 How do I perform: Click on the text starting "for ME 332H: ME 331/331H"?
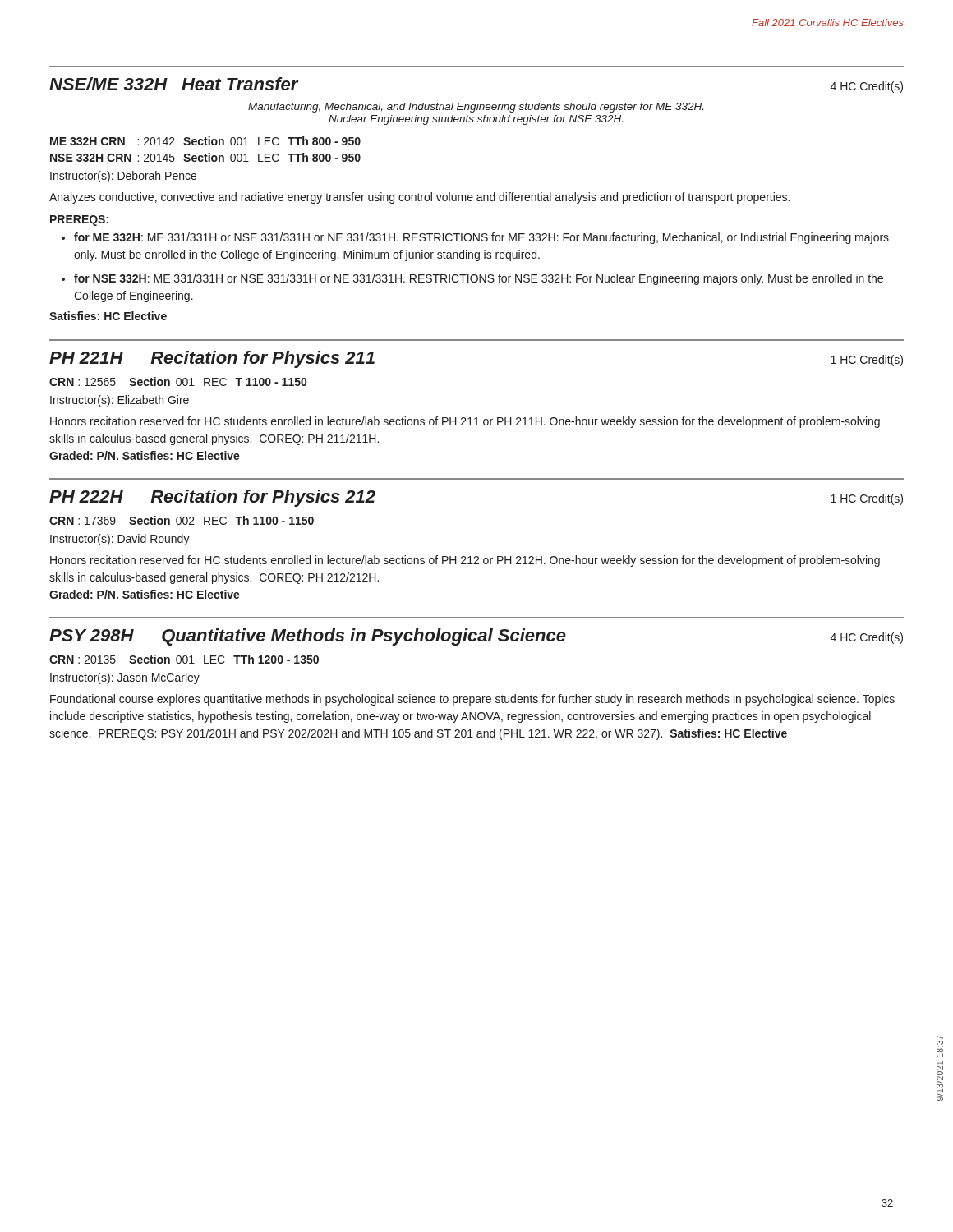pos(482,246)
